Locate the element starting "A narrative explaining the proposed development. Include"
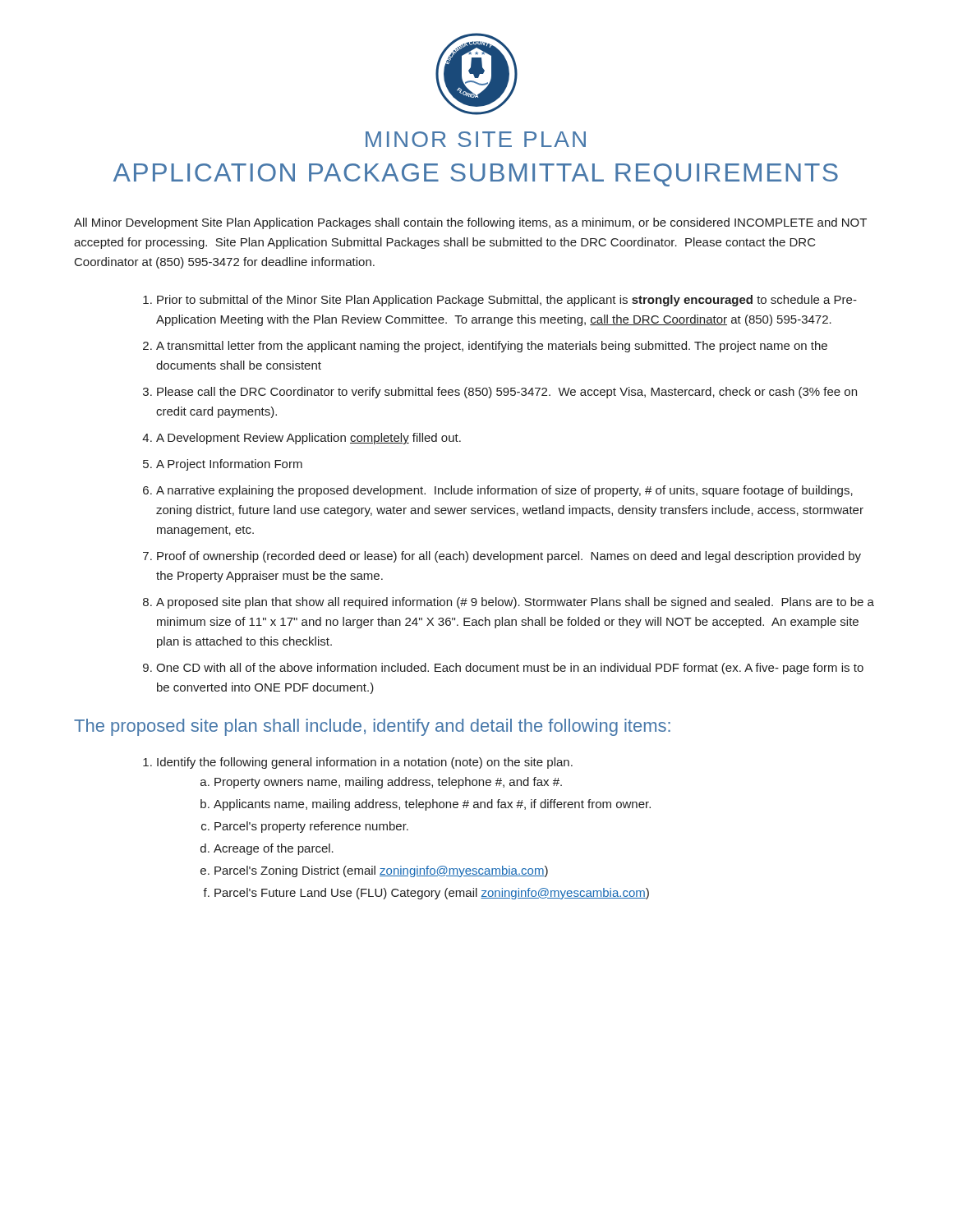The width and height of the screenshot is (953, 1232). tap(510, 510)
